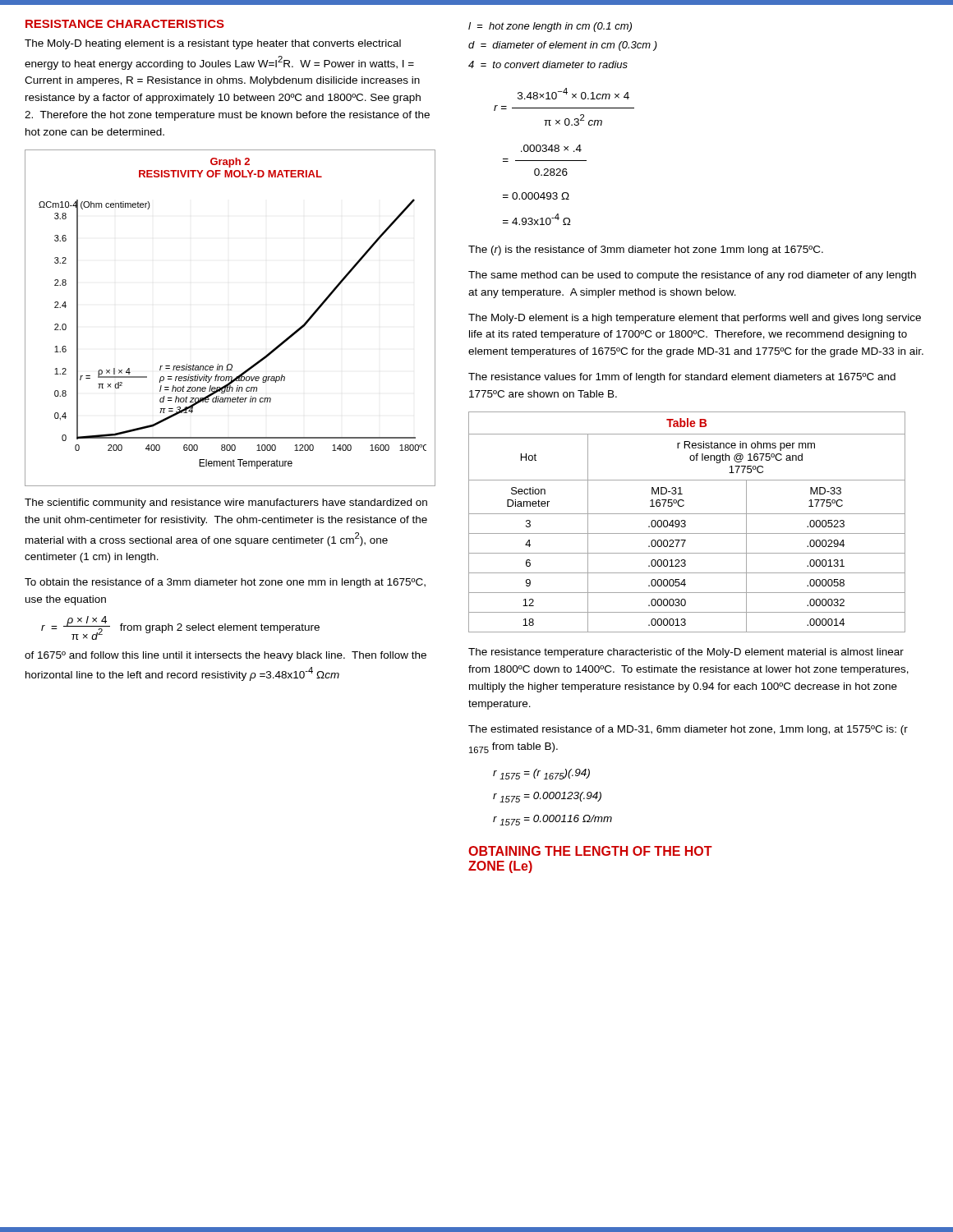Locate the text block with the text "of 1675º and follow"

226,665
